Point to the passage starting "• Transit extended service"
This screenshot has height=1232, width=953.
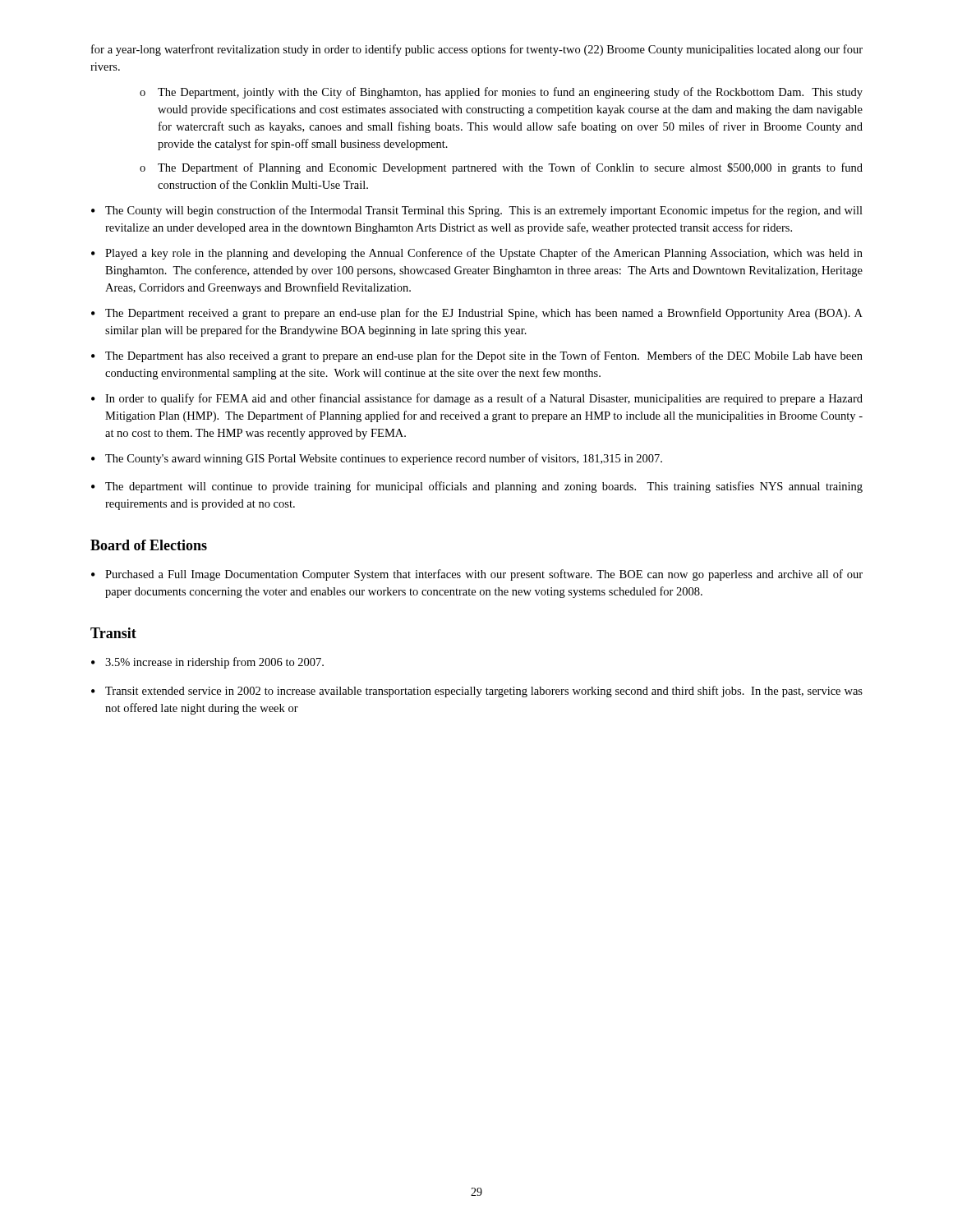(476, 699)
